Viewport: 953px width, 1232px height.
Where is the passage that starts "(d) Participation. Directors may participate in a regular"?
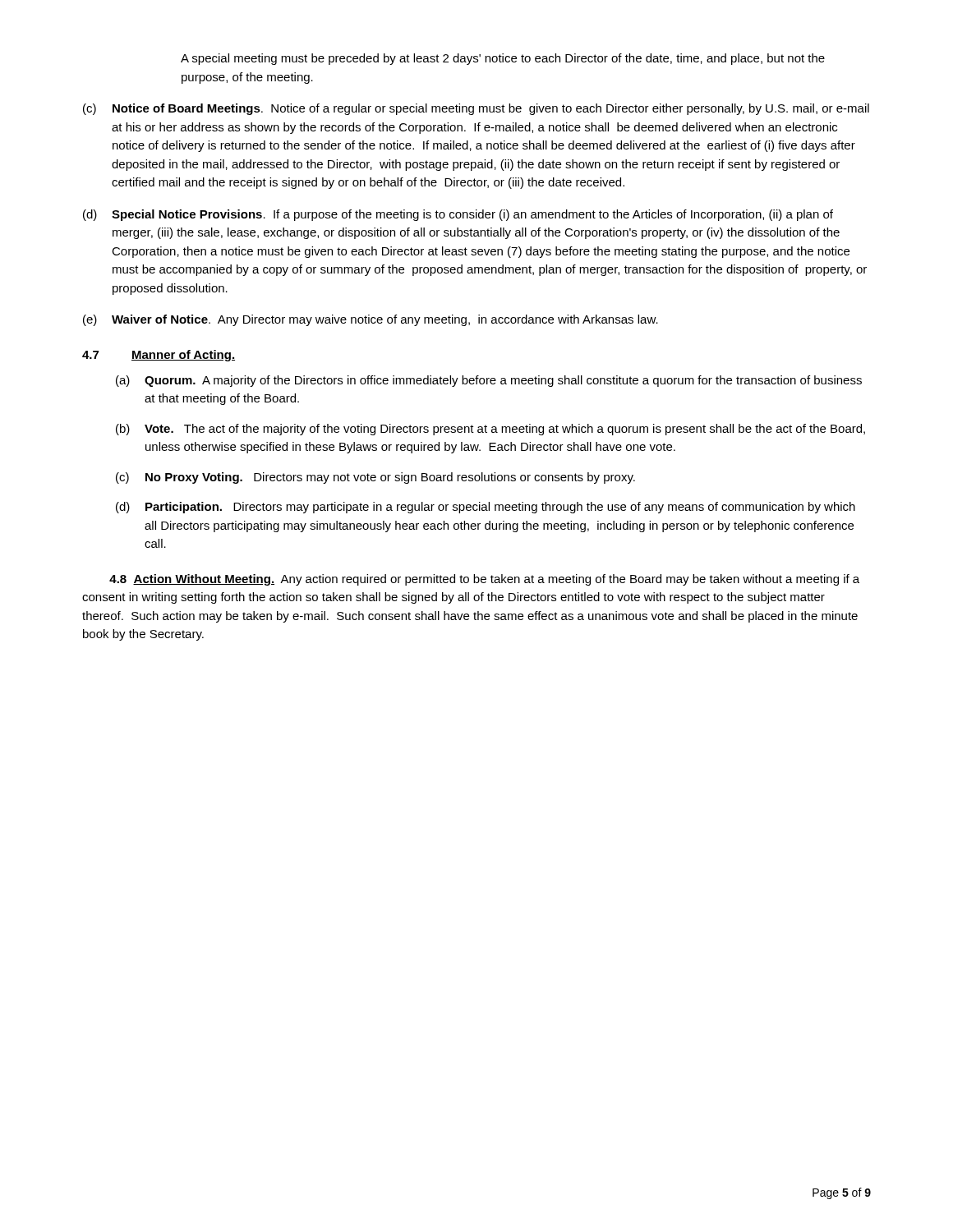tap(493, 525)
